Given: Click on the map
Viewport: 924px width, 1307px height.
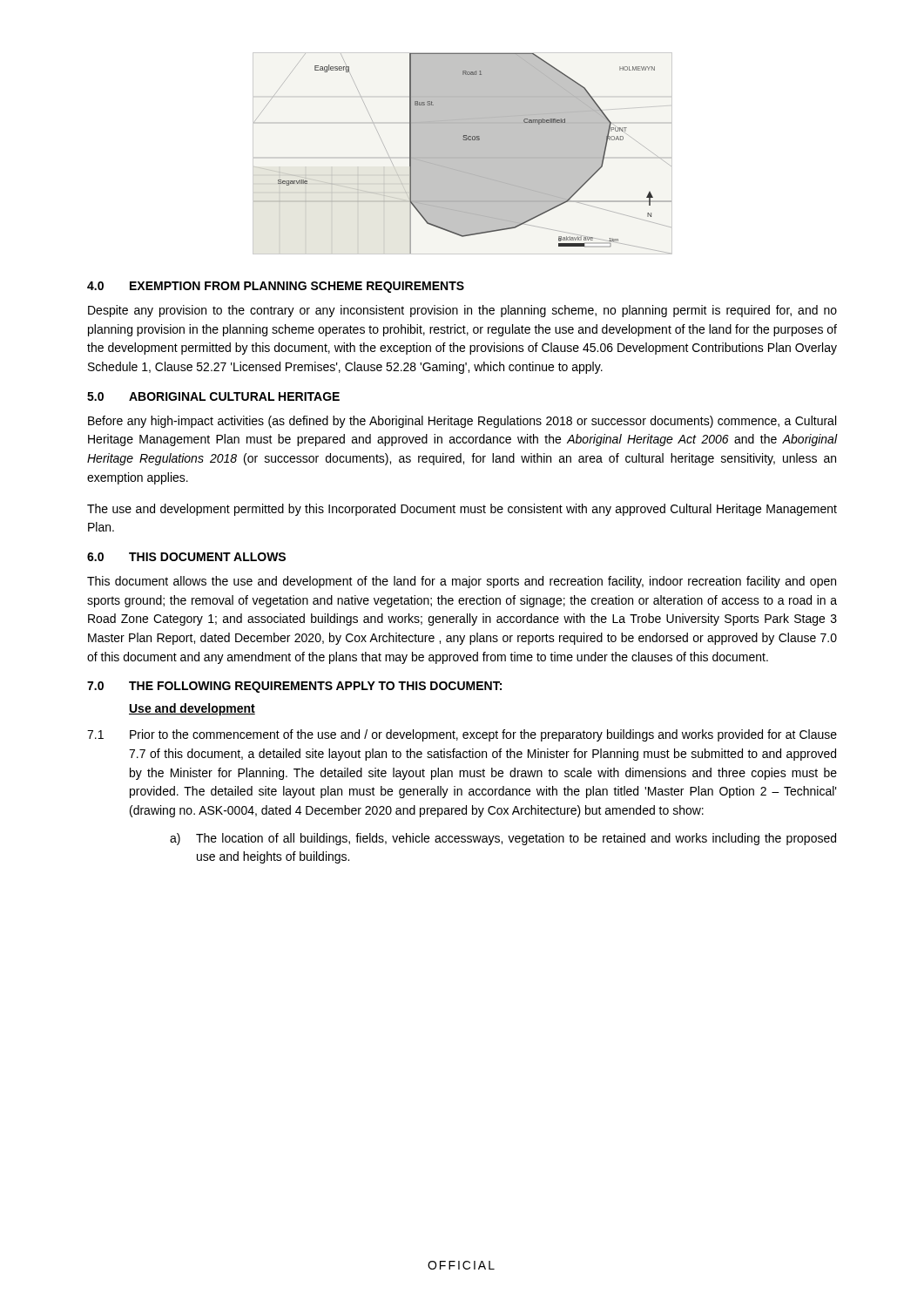Looking at the screenshot, I should (x=462, y=153).
